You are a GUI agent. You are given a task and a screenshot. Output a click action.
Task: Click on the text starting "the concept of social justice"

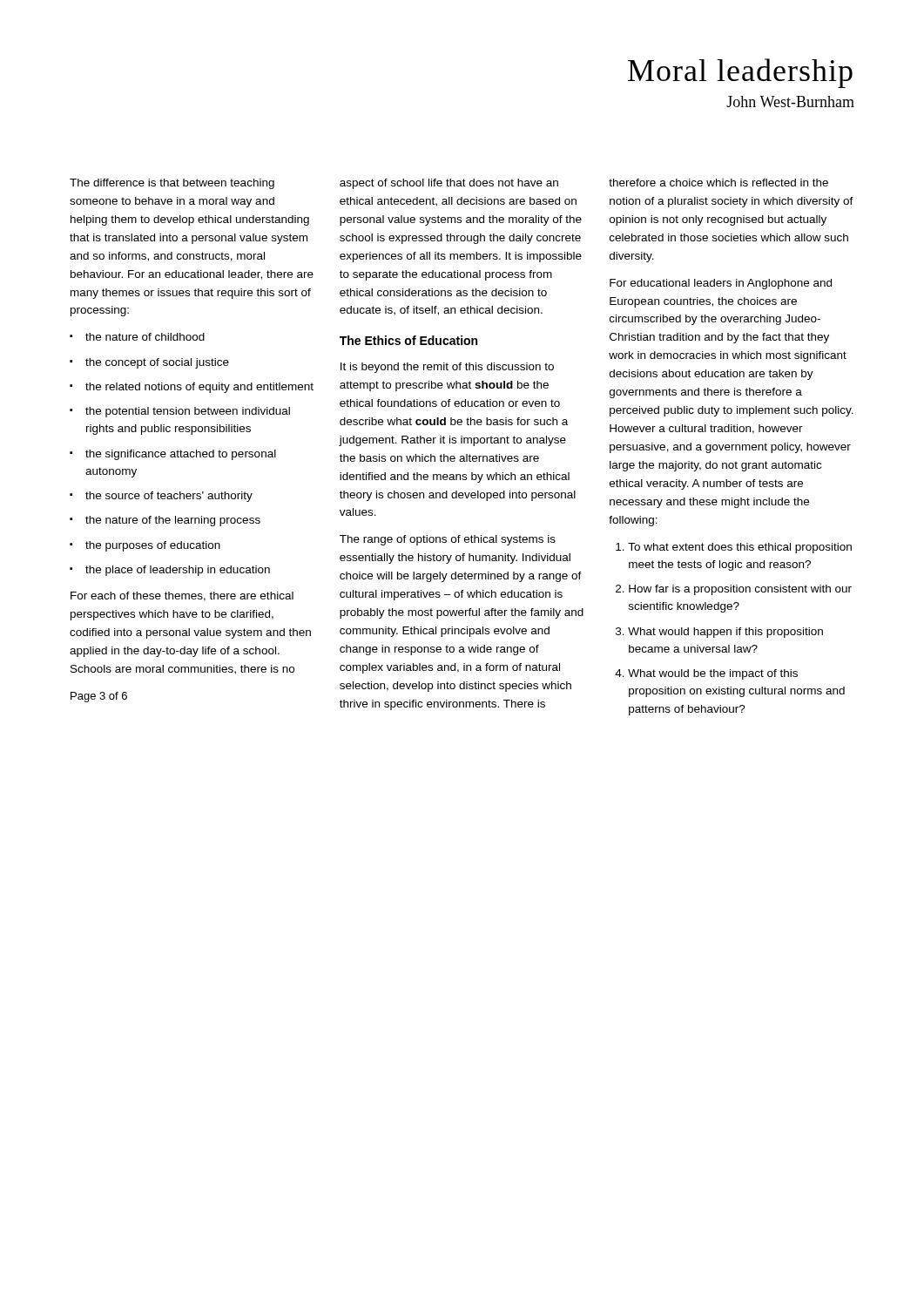(x=157, y=362)
